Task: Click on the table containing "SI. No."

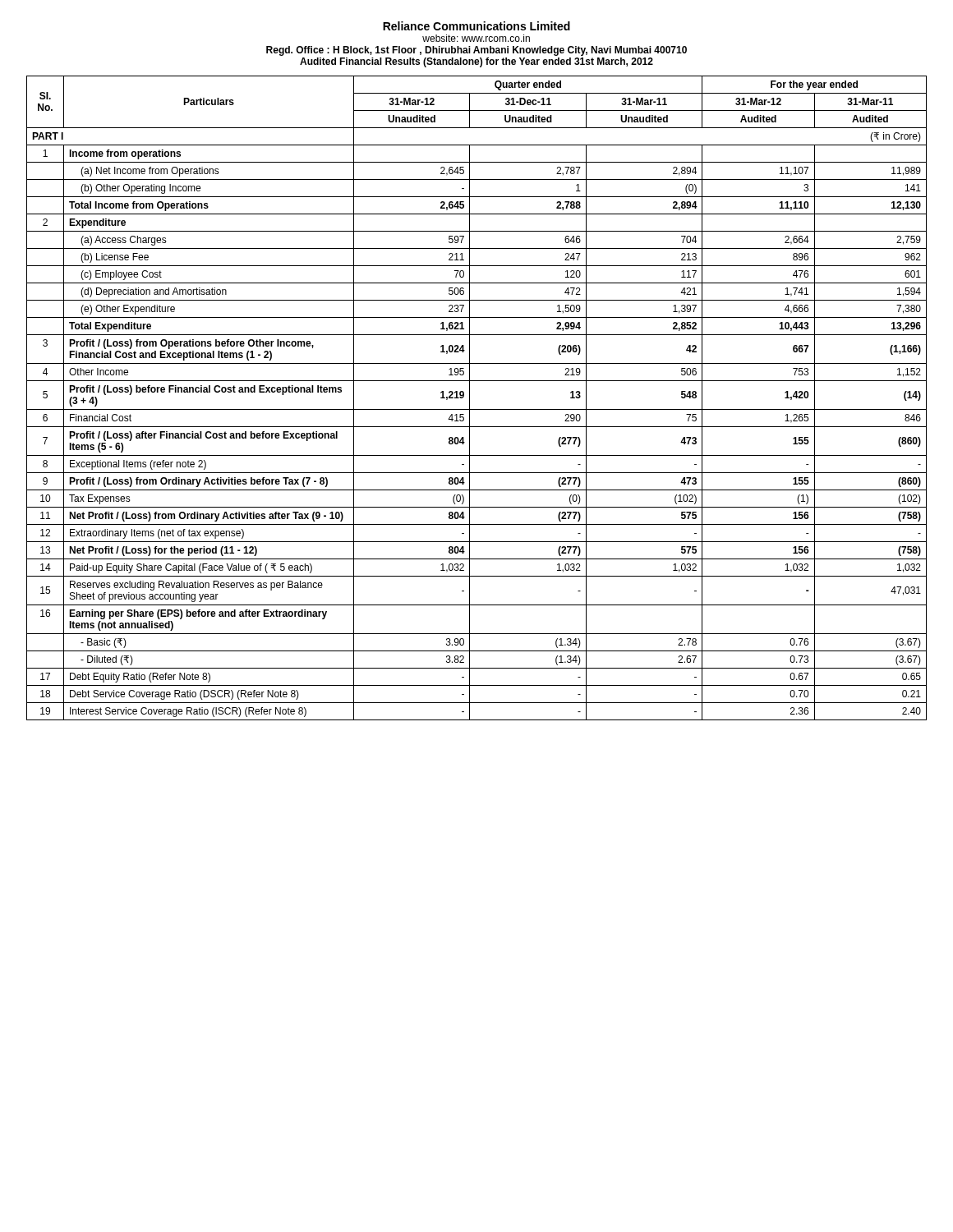Action: coord(476,398)
